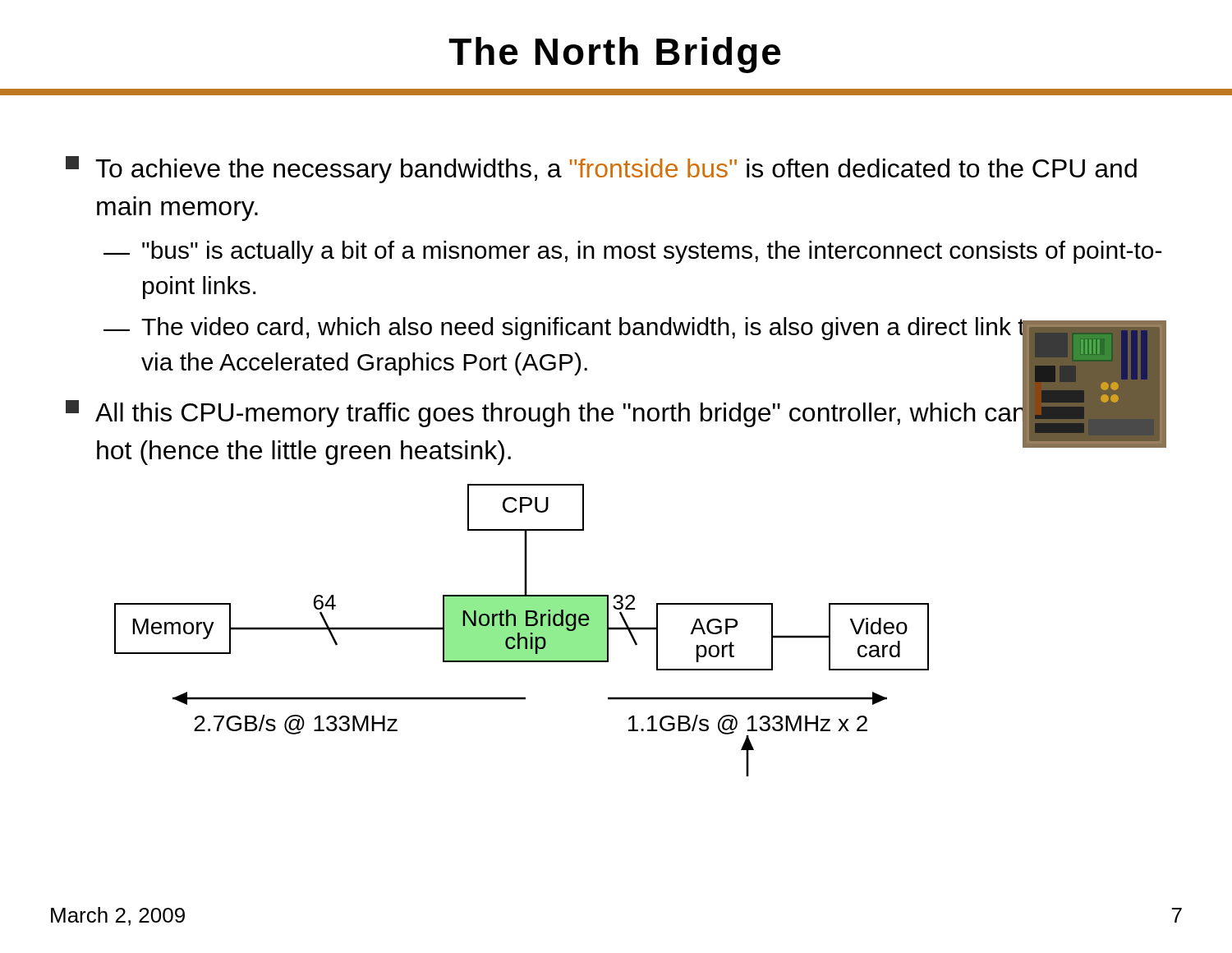Select the passage starting "All this CPU-memory"
This screenshot has height=953, width=1232.
pyautogui.click(x=616, y=431)
